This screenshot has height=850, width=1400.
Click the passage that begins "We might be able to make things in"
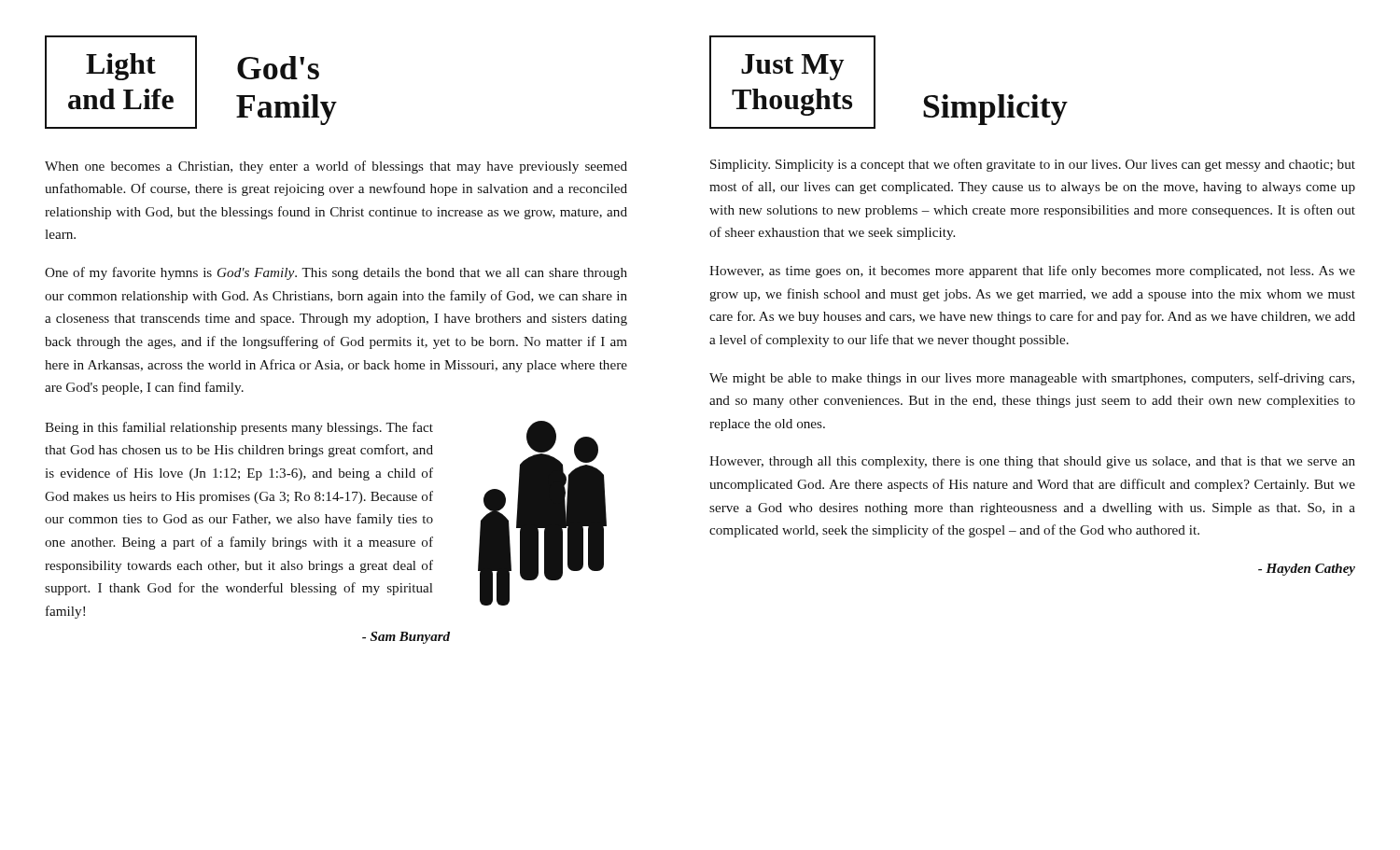tap(1032, 400)
